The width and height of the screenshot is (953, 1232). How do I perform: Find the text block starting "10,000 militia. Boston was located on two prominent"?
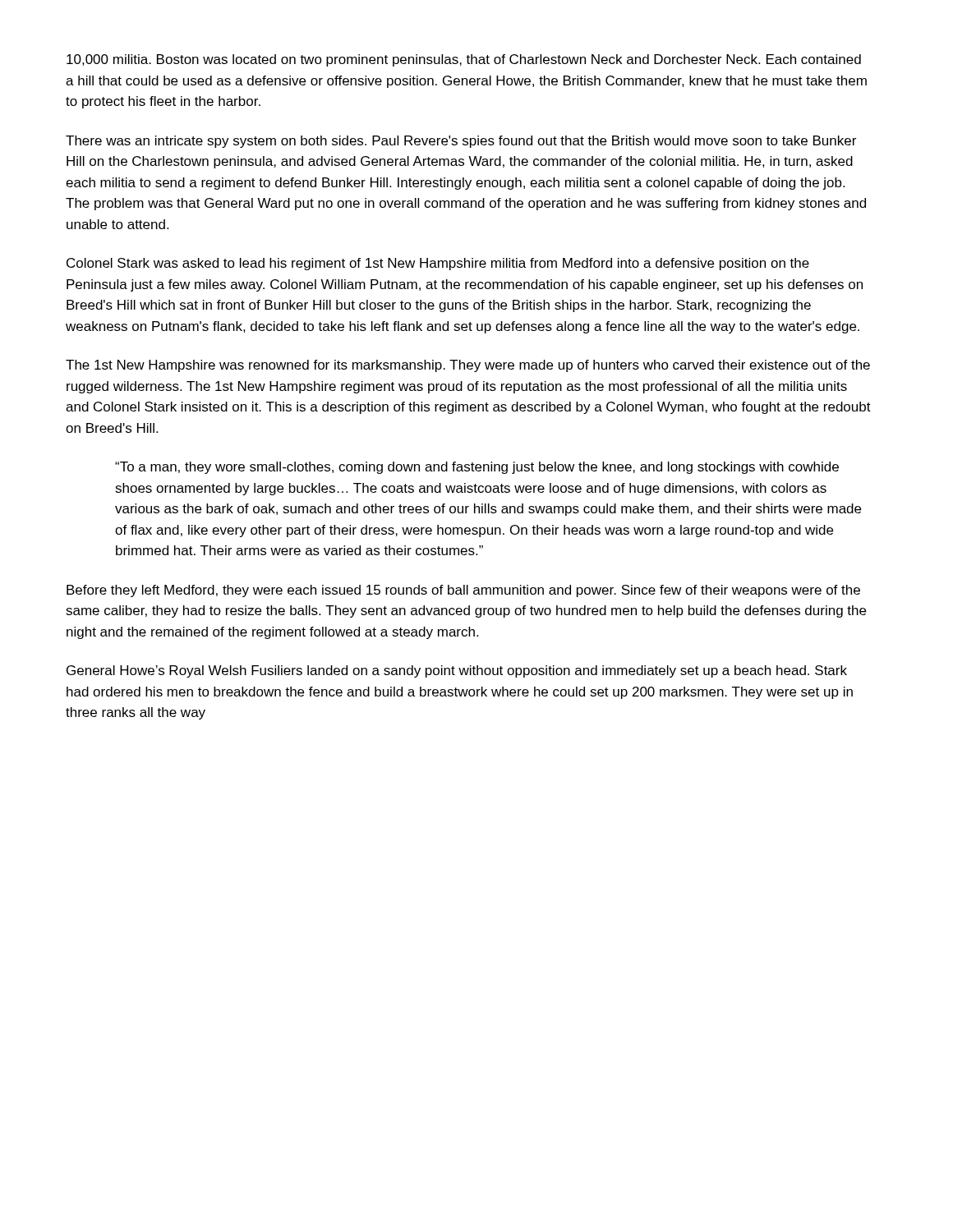point(467,81)
